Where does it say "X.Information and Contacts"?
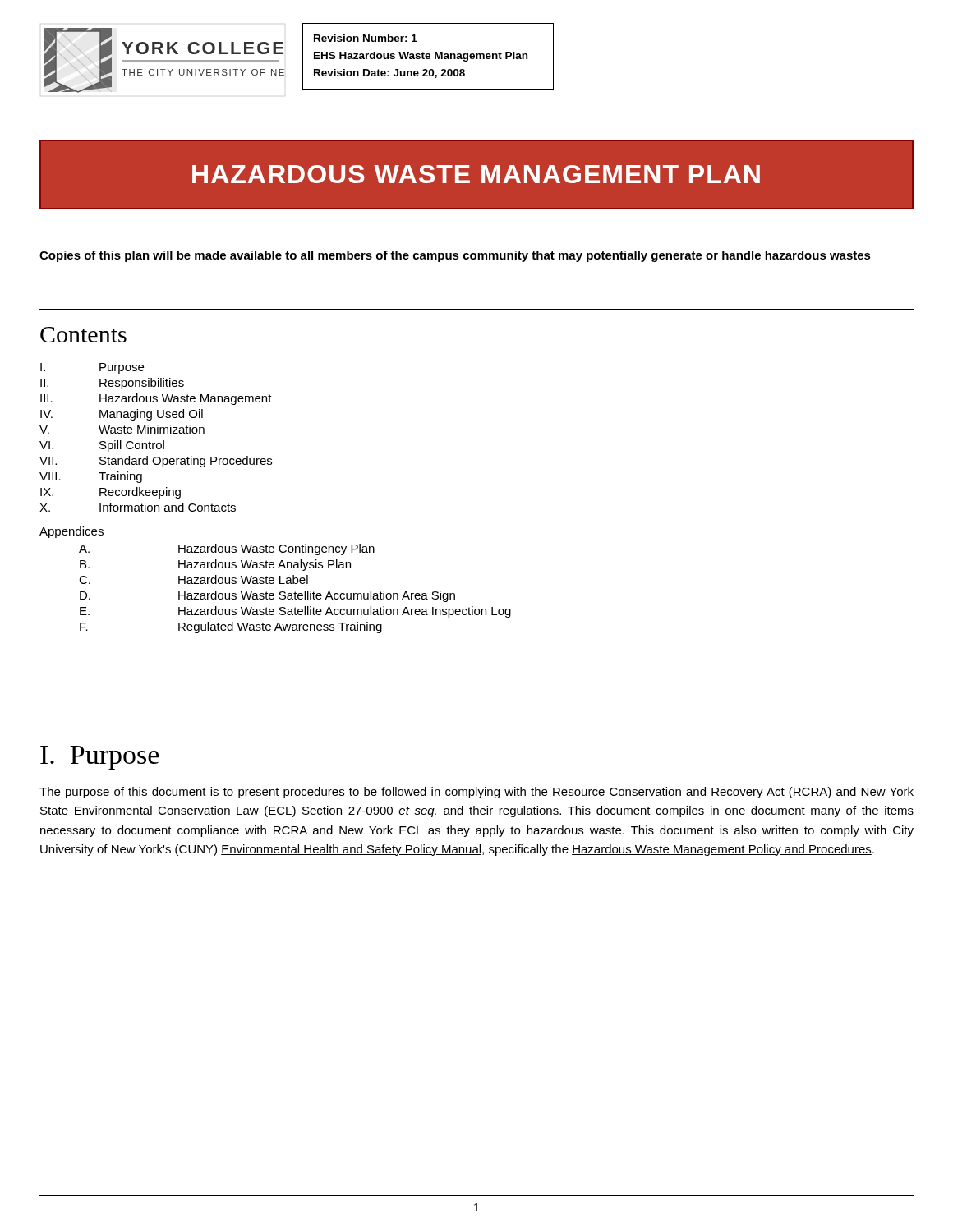 pos(138,507)
